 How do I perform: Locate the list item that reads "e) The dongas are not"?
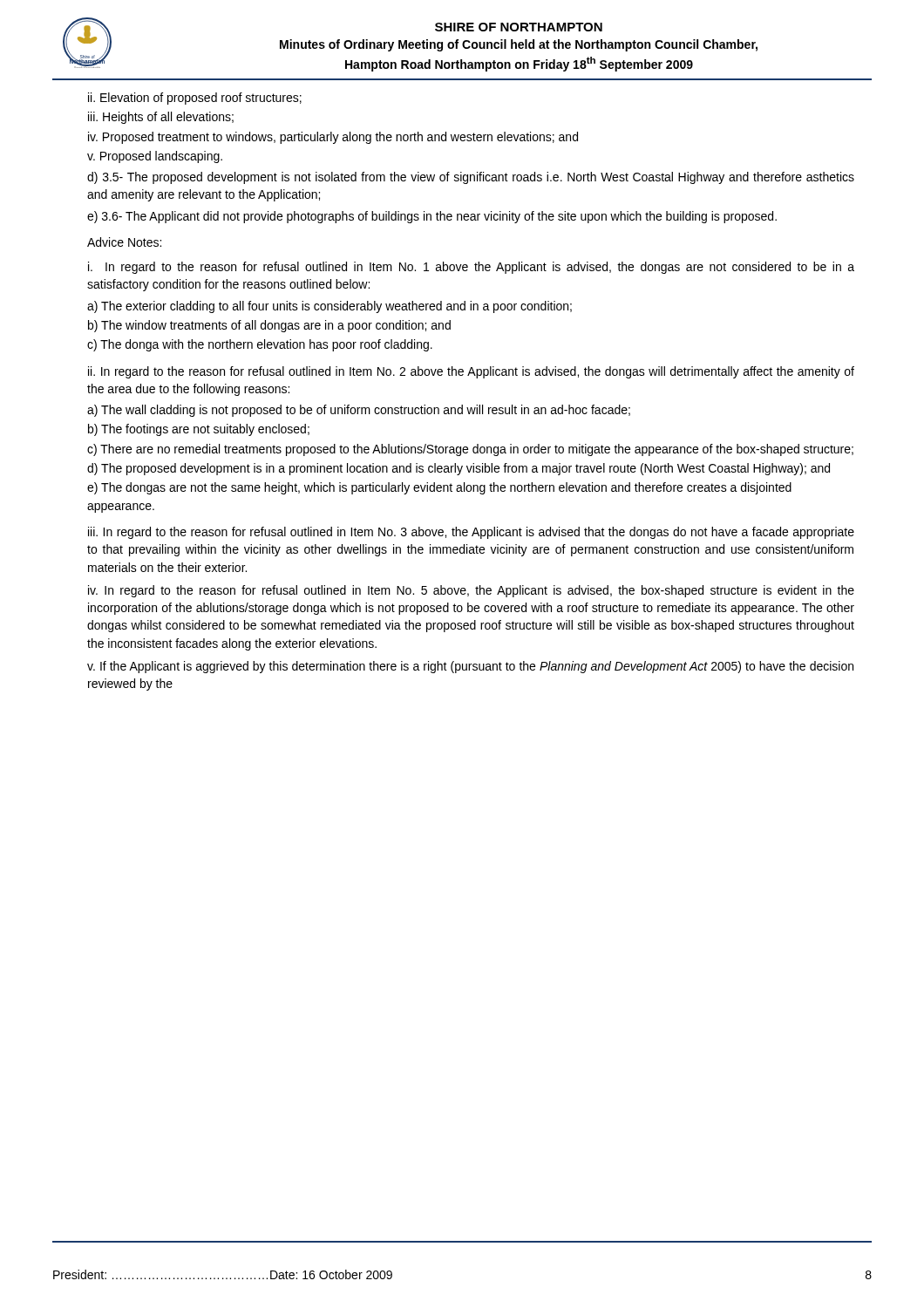[439, 497]
